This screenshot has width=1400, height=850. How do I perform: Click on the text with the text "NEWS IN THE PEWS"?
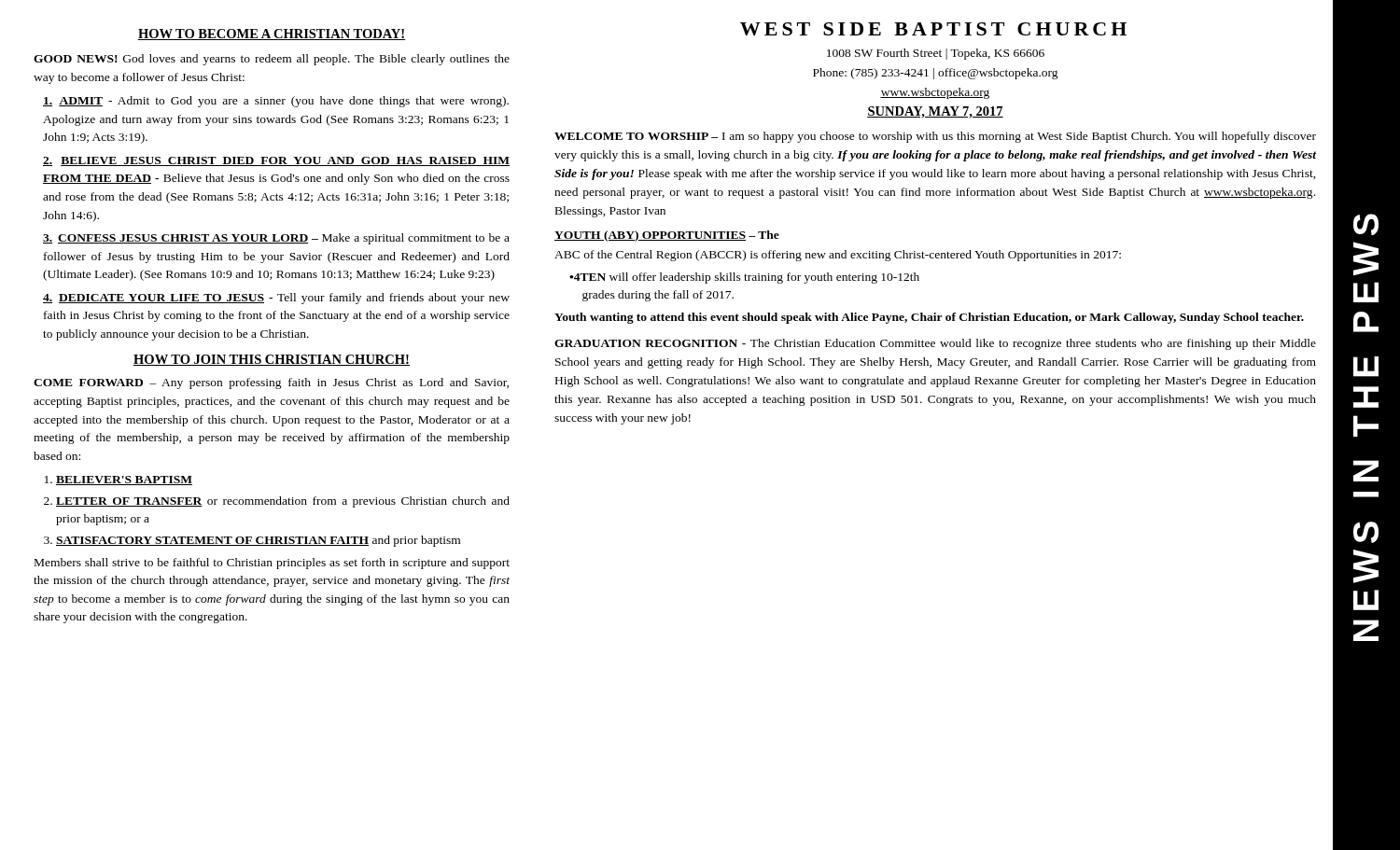[1366, 425]
